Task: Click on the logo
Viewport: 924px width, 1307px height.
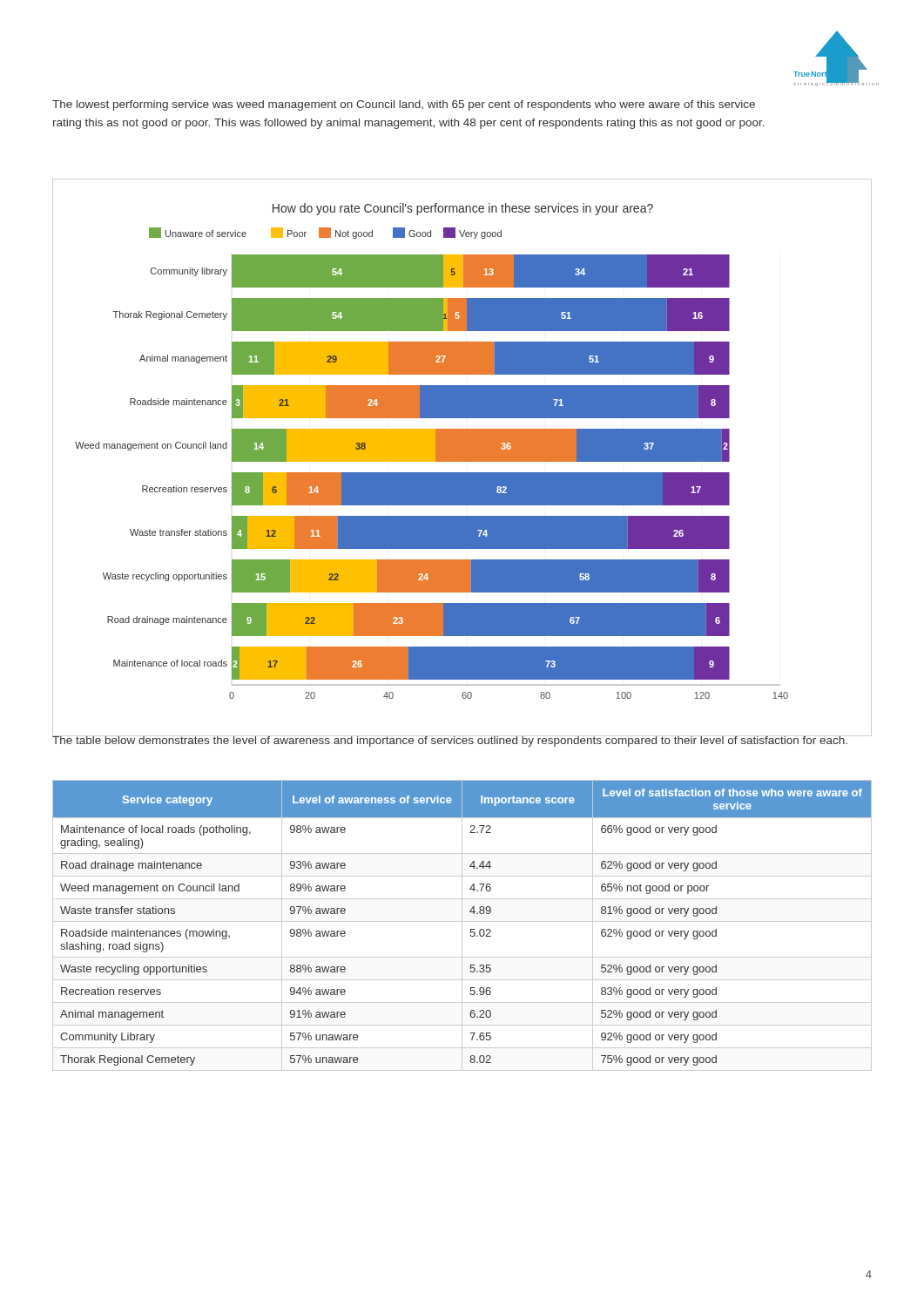Action: pyautogui.click(x=837, y=58)
